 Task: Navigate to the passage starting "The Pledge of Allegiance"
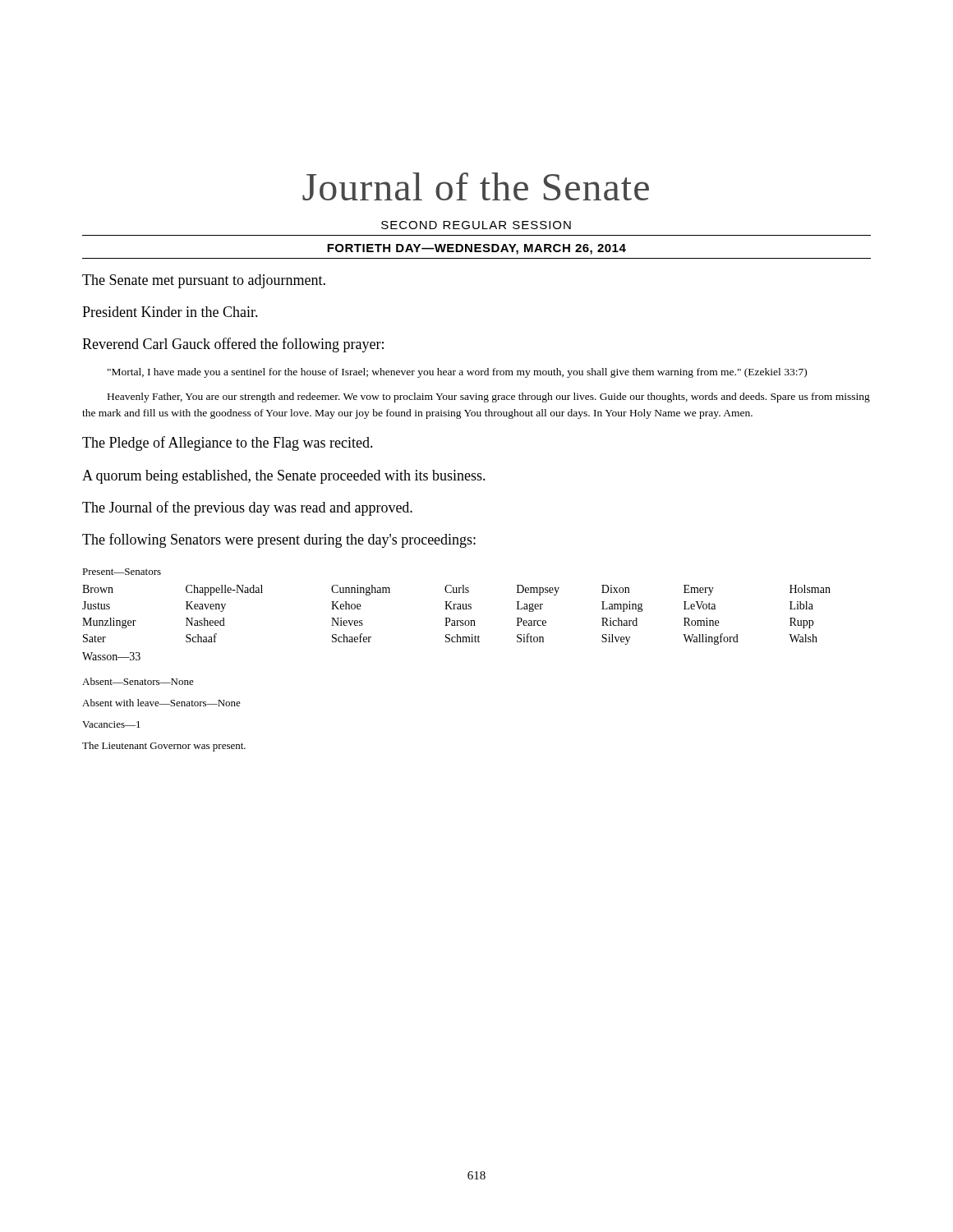tap(228, 443)
